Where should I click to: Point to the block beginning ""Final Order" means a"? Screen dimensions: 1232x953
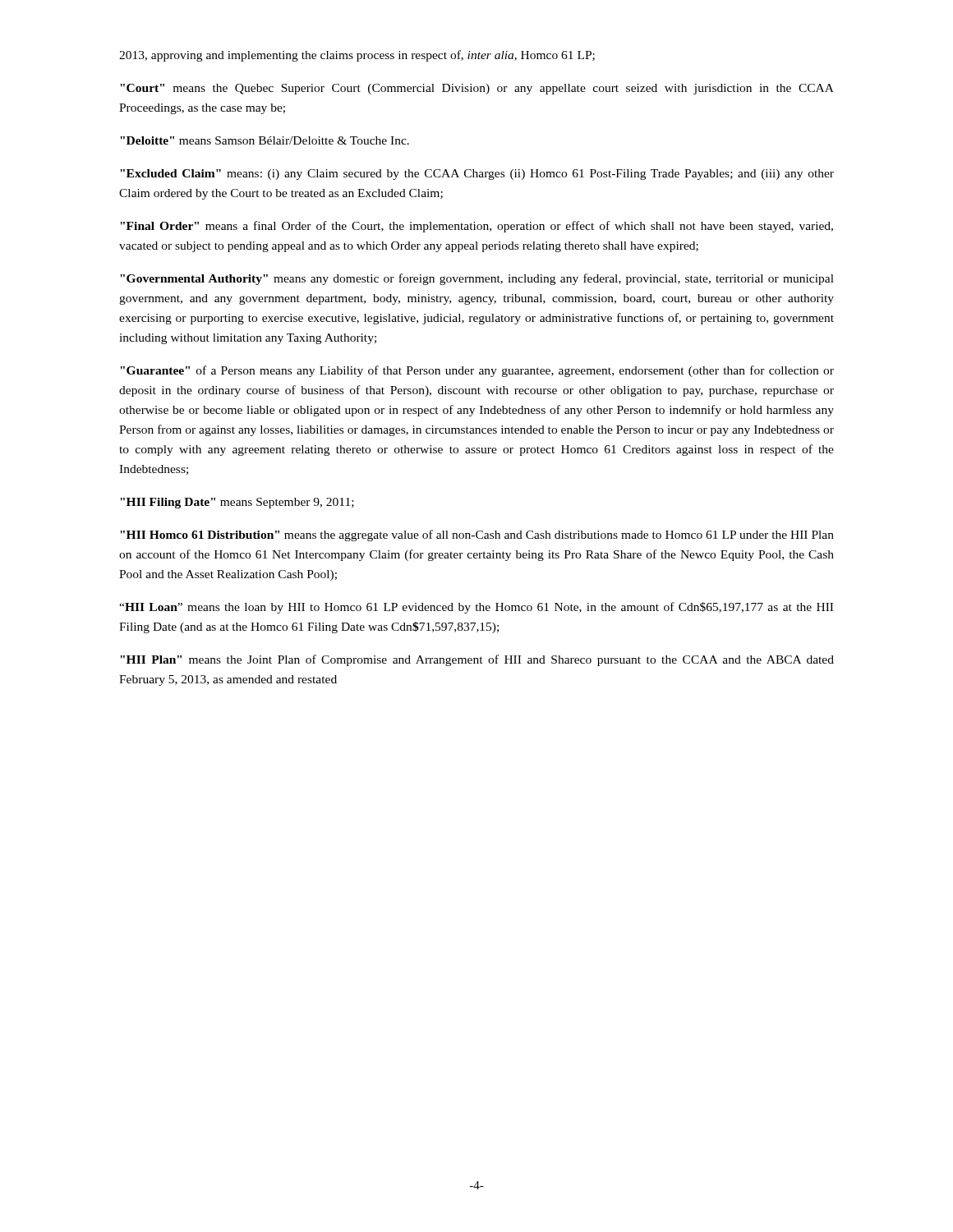click(x=476, y=235)
